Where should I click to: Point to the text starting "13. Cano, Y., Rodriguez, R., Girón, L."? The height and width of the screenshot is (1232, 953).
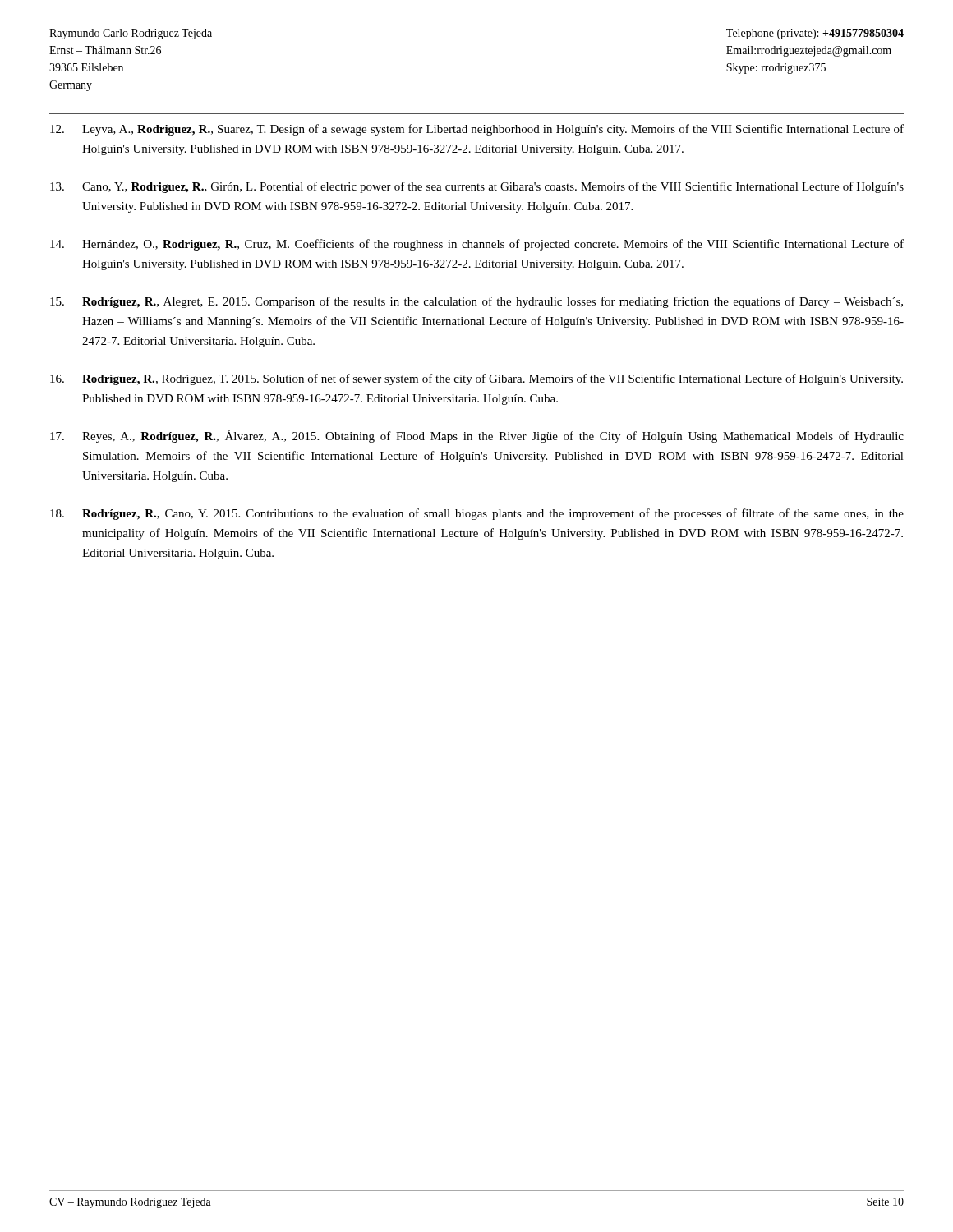click(x=476, y=196)
